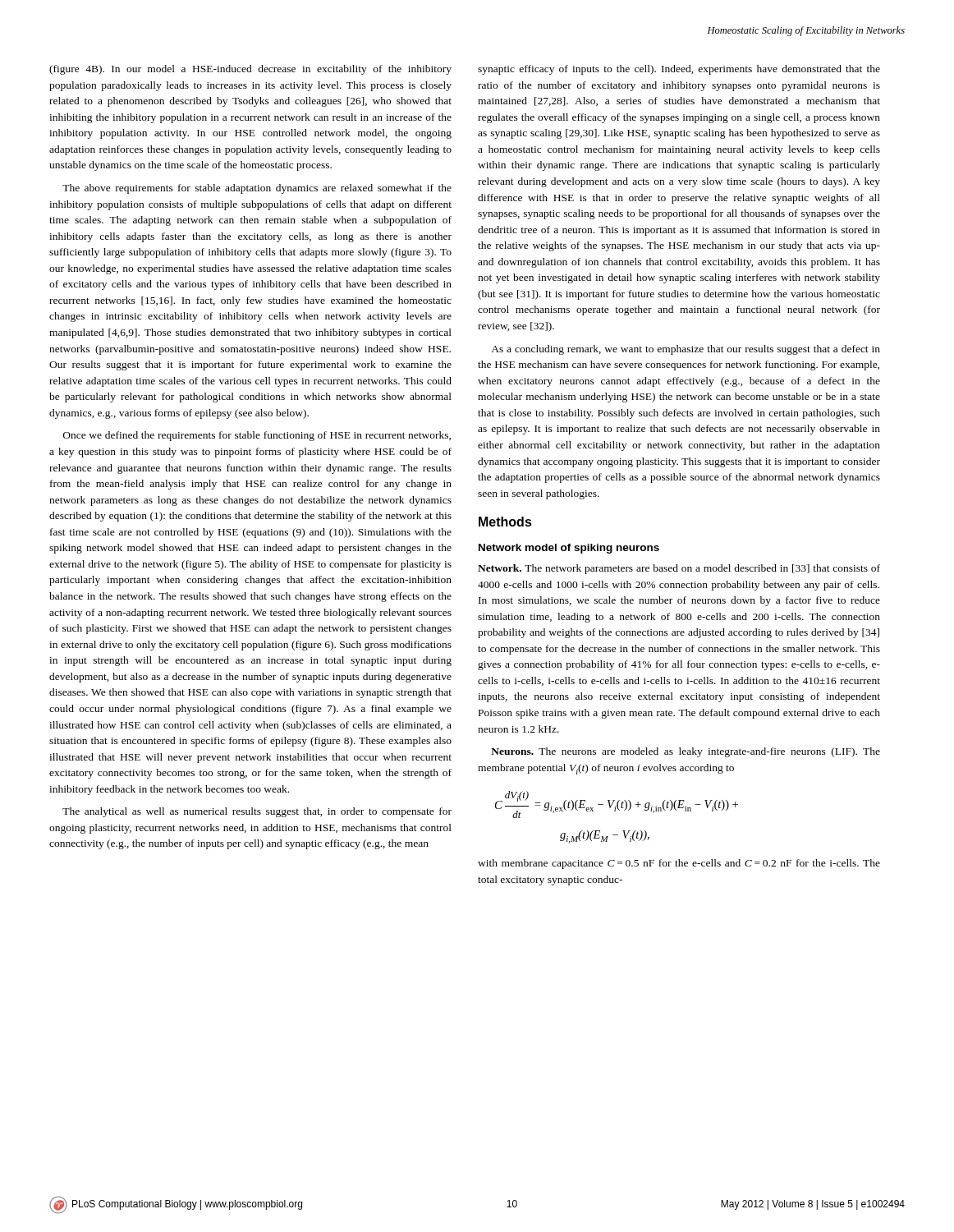Click the passage that begins "synaptic efficacy of inputs to"
The height and width of the screenshot is (1232, 954).
pos(679,197)
